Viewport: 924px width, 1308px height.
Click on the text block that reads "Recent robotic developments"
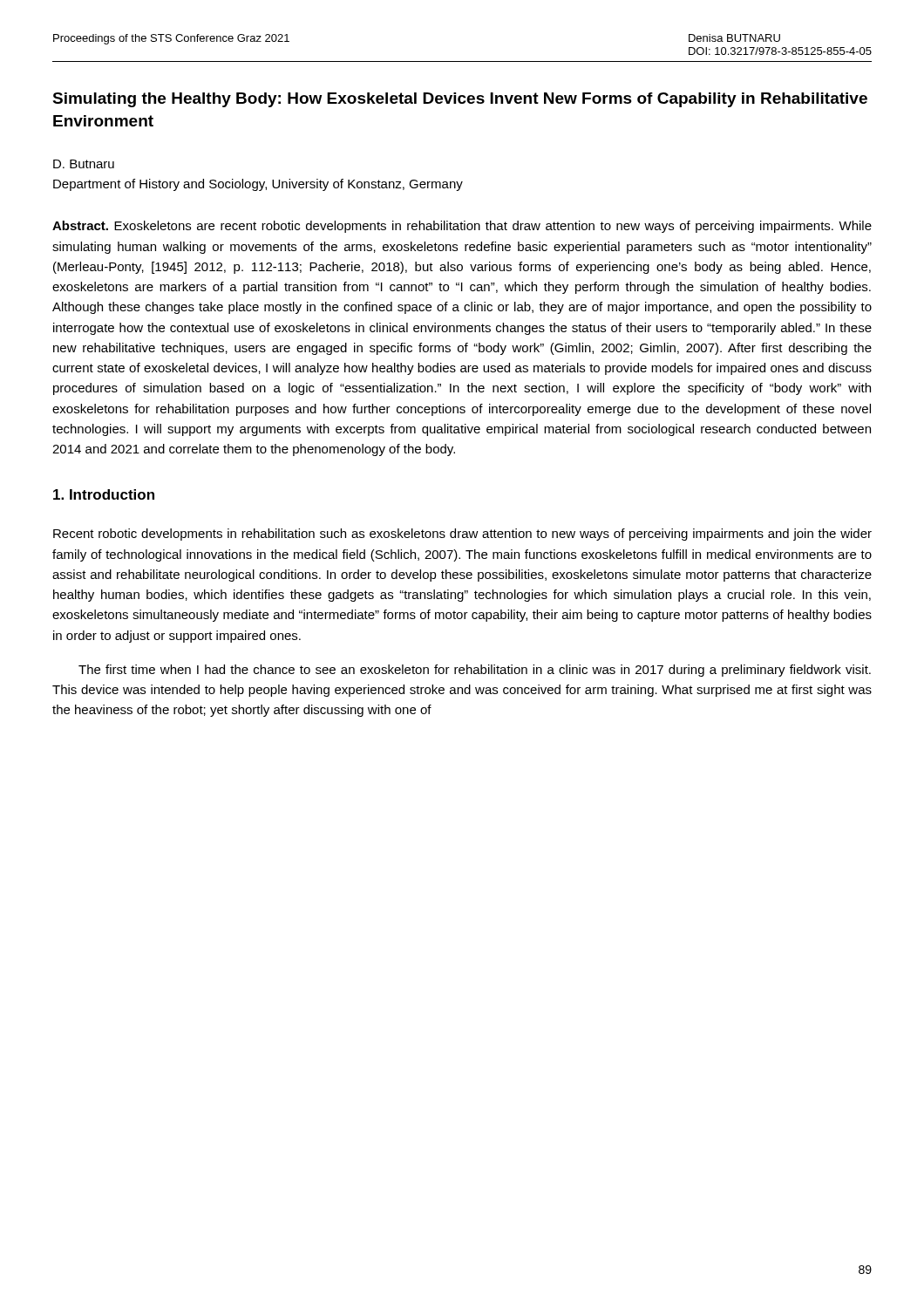(x=462, y=622)
